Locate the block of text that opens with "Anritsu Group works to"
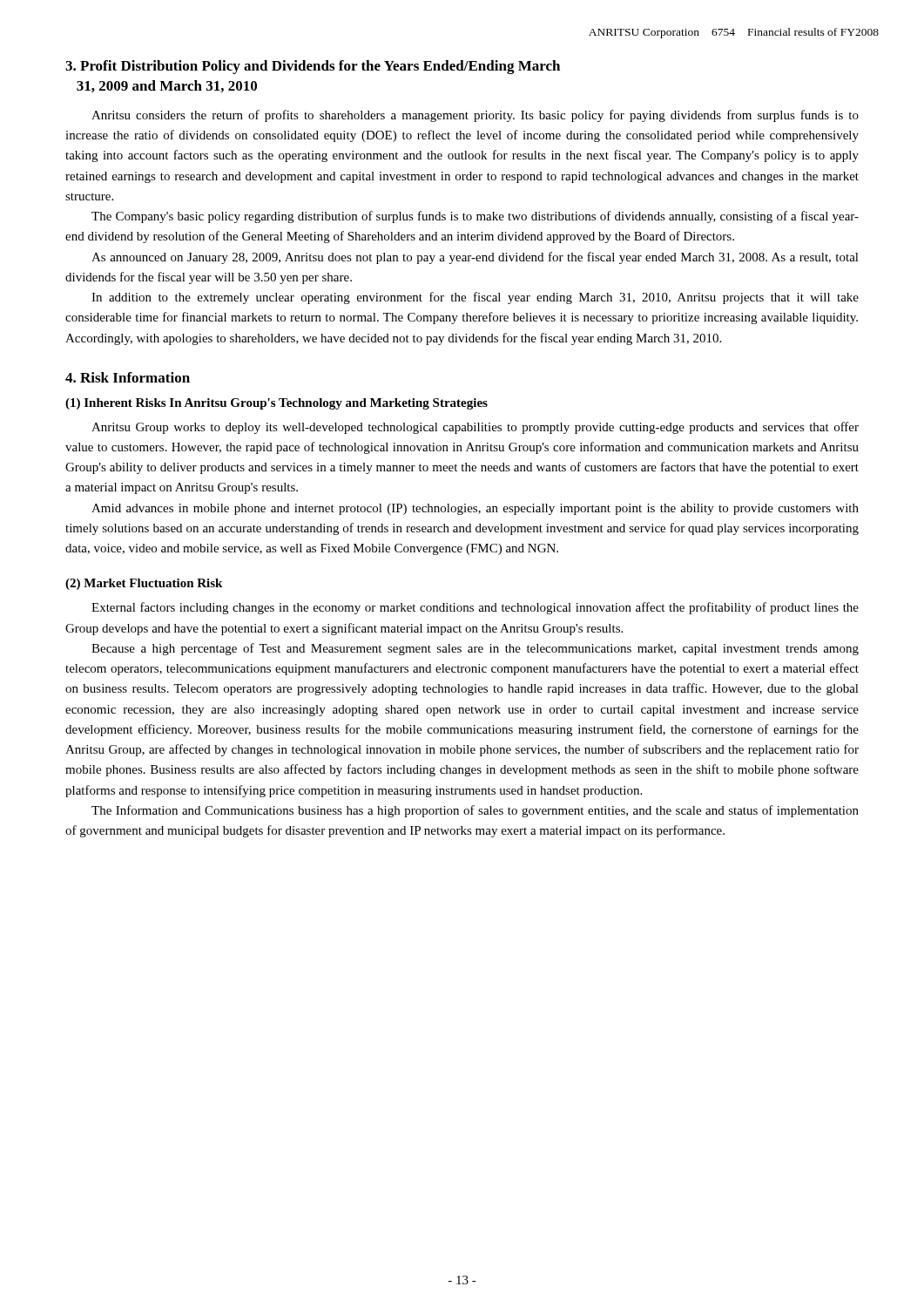Viewport: 924px width, 1307px height. pyautogui.click(x=462, y=458)
